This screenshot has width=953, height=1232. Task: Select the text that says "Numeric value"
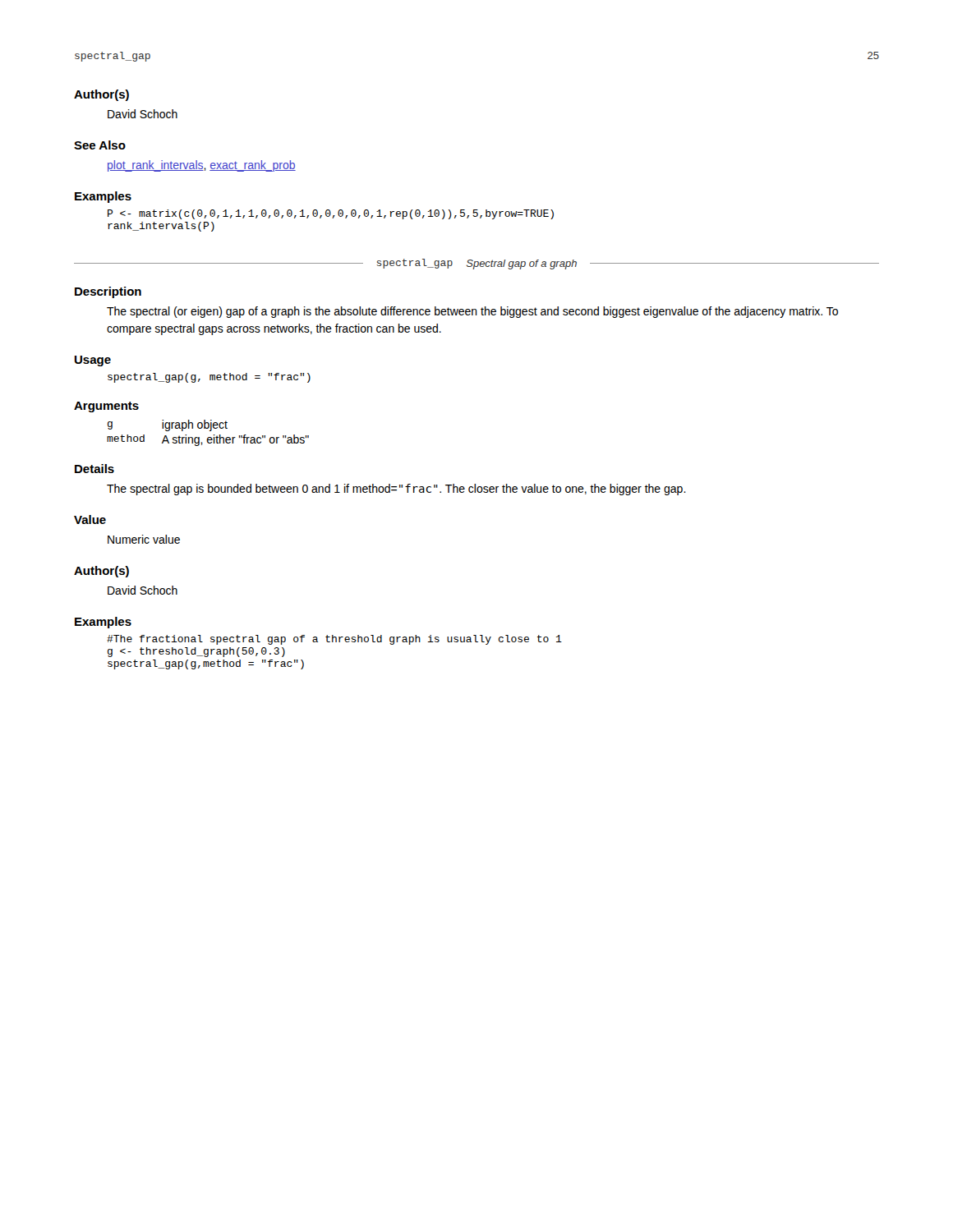[144, 540]
